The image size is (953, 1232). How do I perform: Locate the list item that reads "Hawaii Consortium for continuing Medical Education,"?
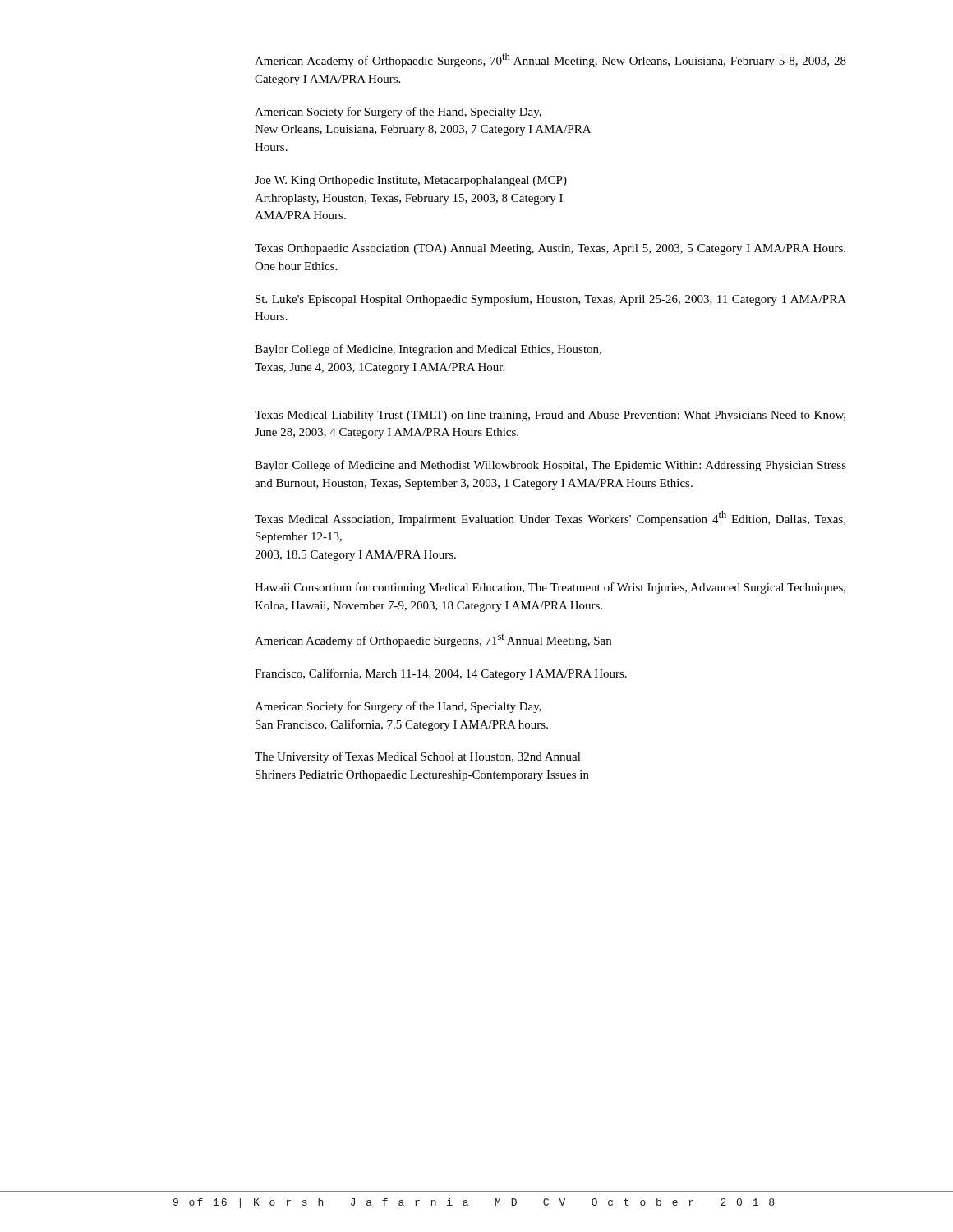pyautogui.click(x=550, y=596)
